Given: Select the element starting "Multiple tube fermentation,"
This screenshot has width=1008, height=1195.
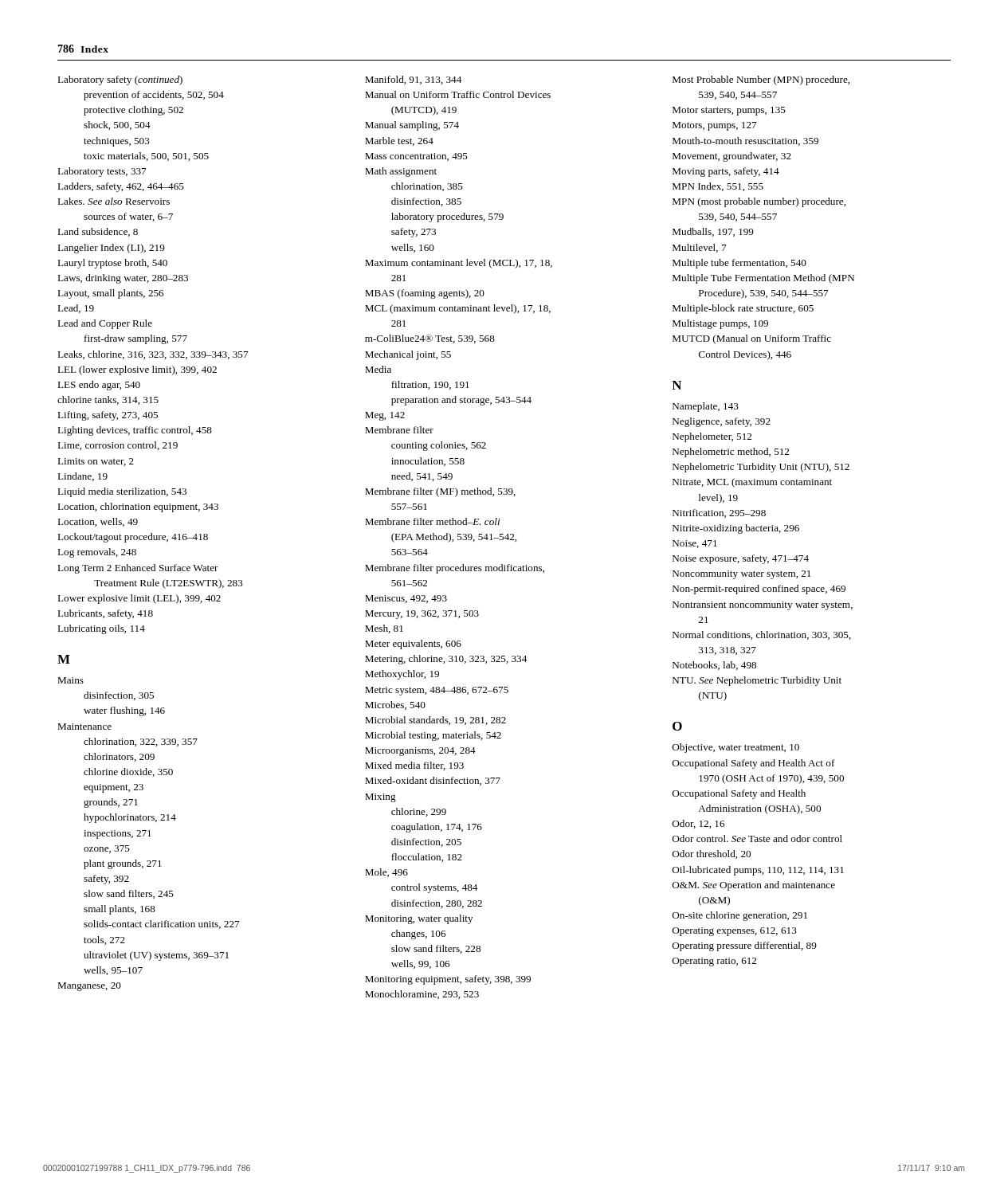Looking at the screenshot, I should [x=739, y=262].
